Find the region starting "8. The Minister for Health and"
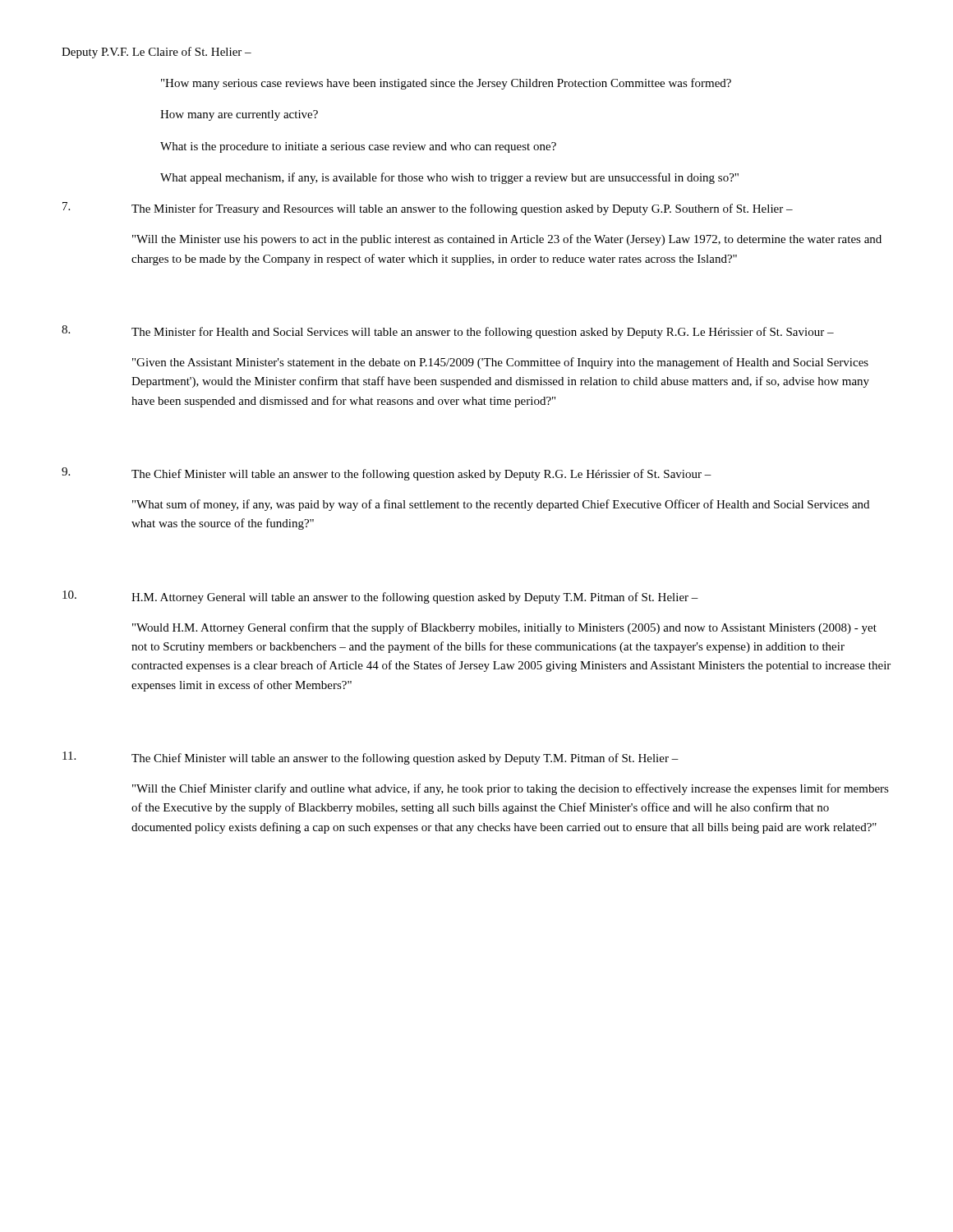Viewport: 953px width, 1232px height. tap(476, 372)
